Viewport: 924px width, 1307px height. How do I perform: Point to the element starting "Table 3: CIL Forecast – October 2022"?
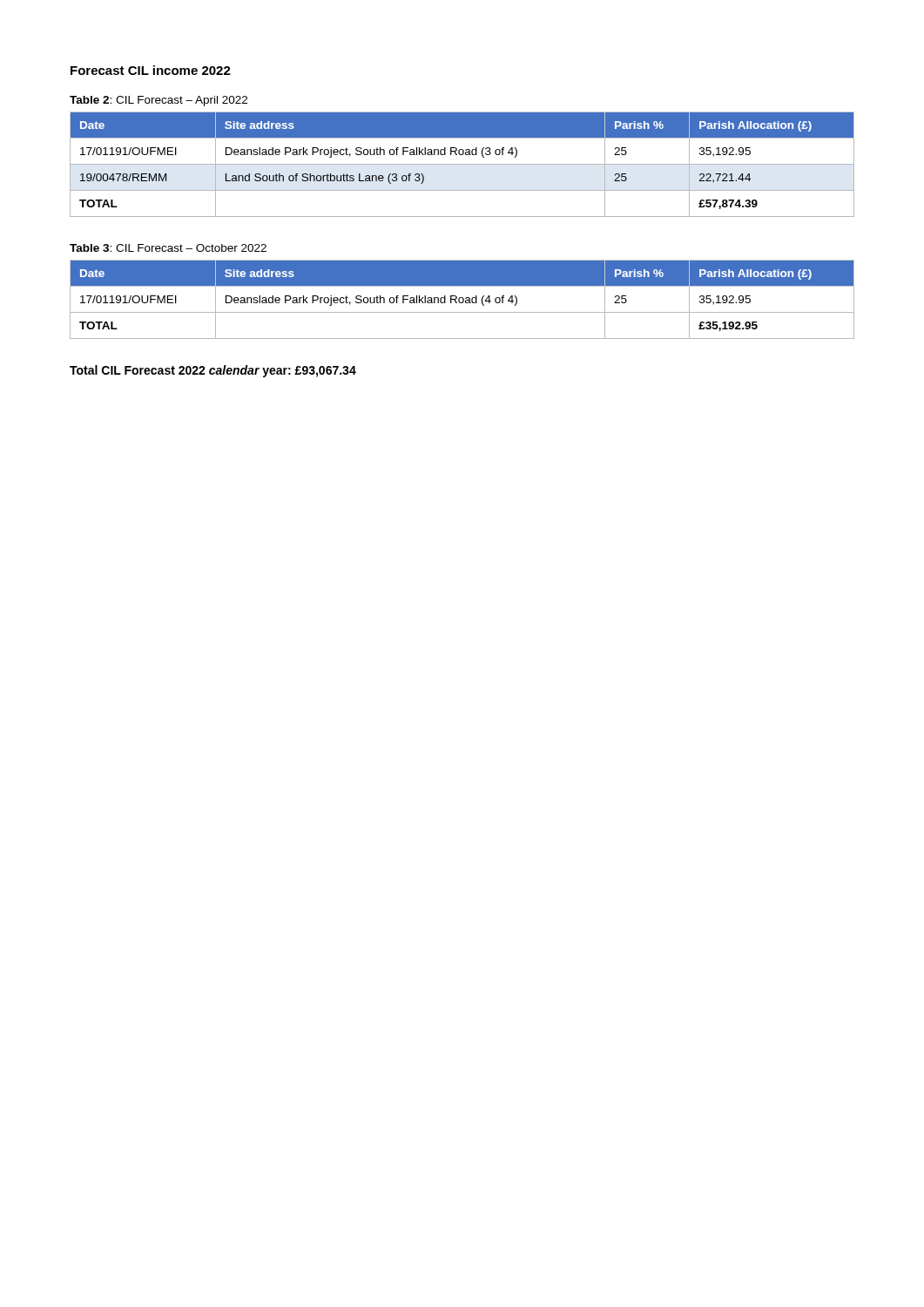tap(168, 248)
